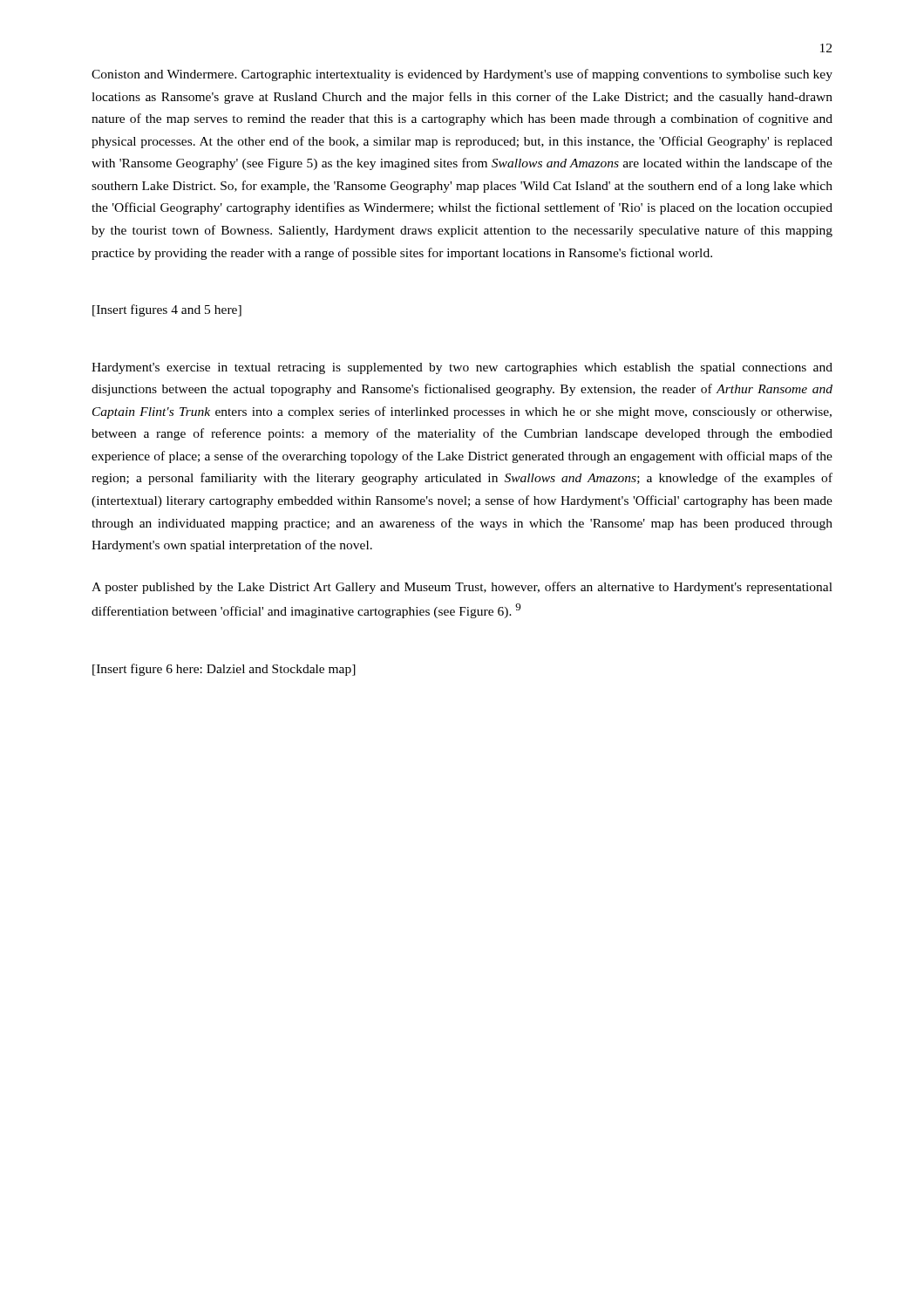Screen dimensions: 1308x924
Task: Find the element starting "A poster published by the"
Action: tap(462, 599)
